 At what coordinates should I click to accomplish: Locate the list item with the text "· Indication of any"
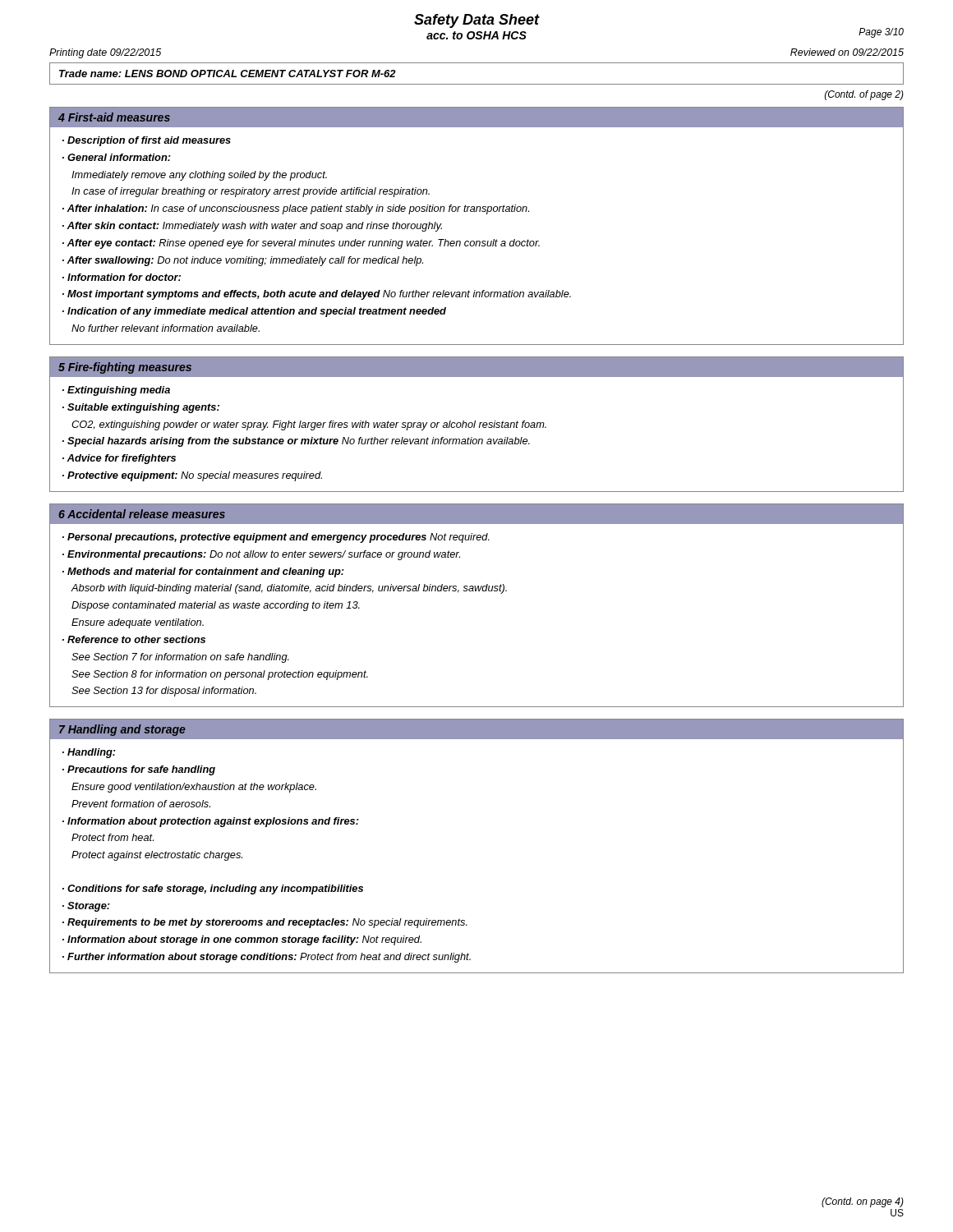[x=254, y=311]
